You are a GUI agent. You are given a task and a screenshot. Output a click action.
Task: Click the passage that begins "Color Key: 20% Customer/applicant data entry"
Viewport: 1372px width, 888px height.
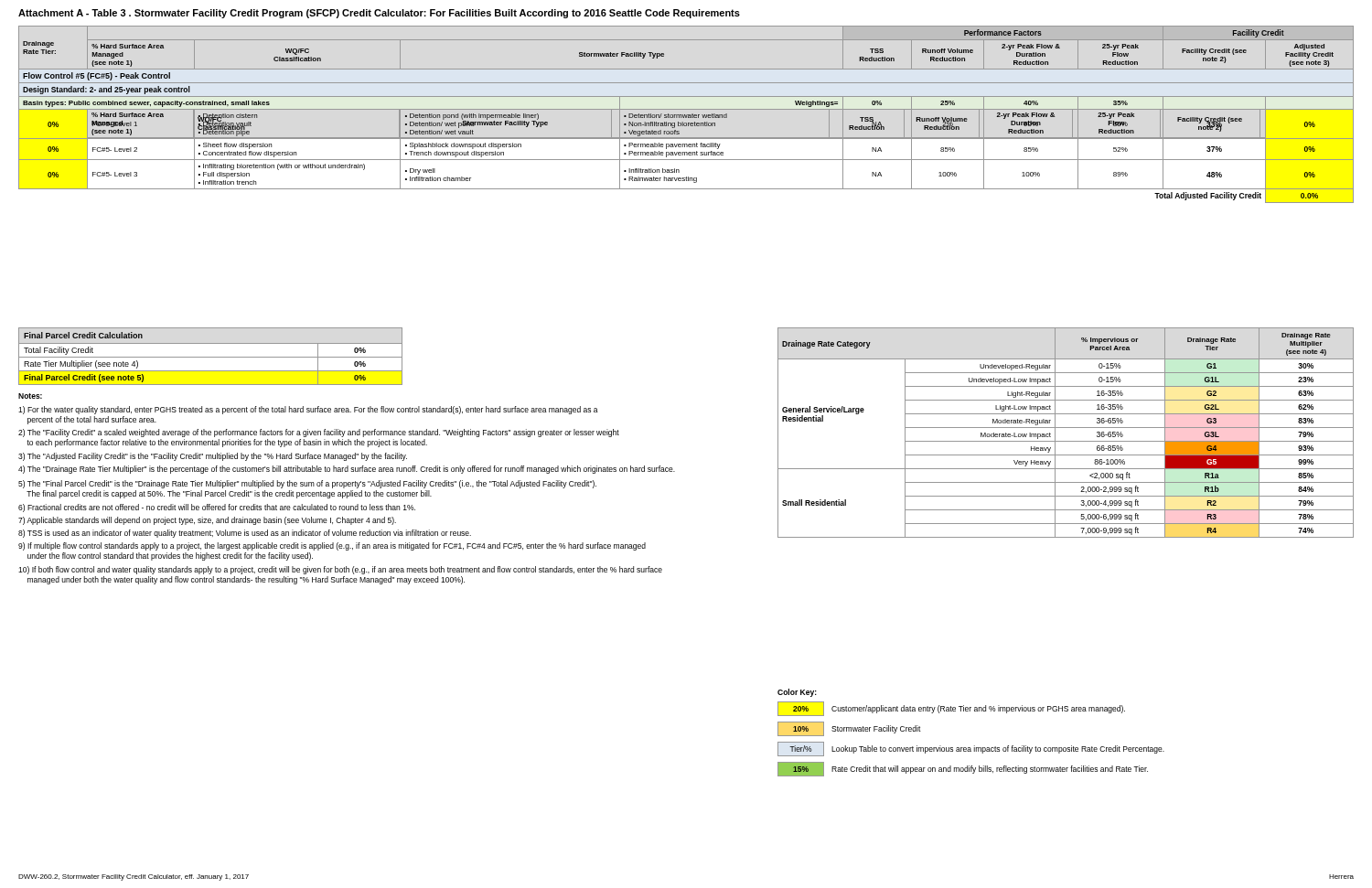(x=797, y=693)
